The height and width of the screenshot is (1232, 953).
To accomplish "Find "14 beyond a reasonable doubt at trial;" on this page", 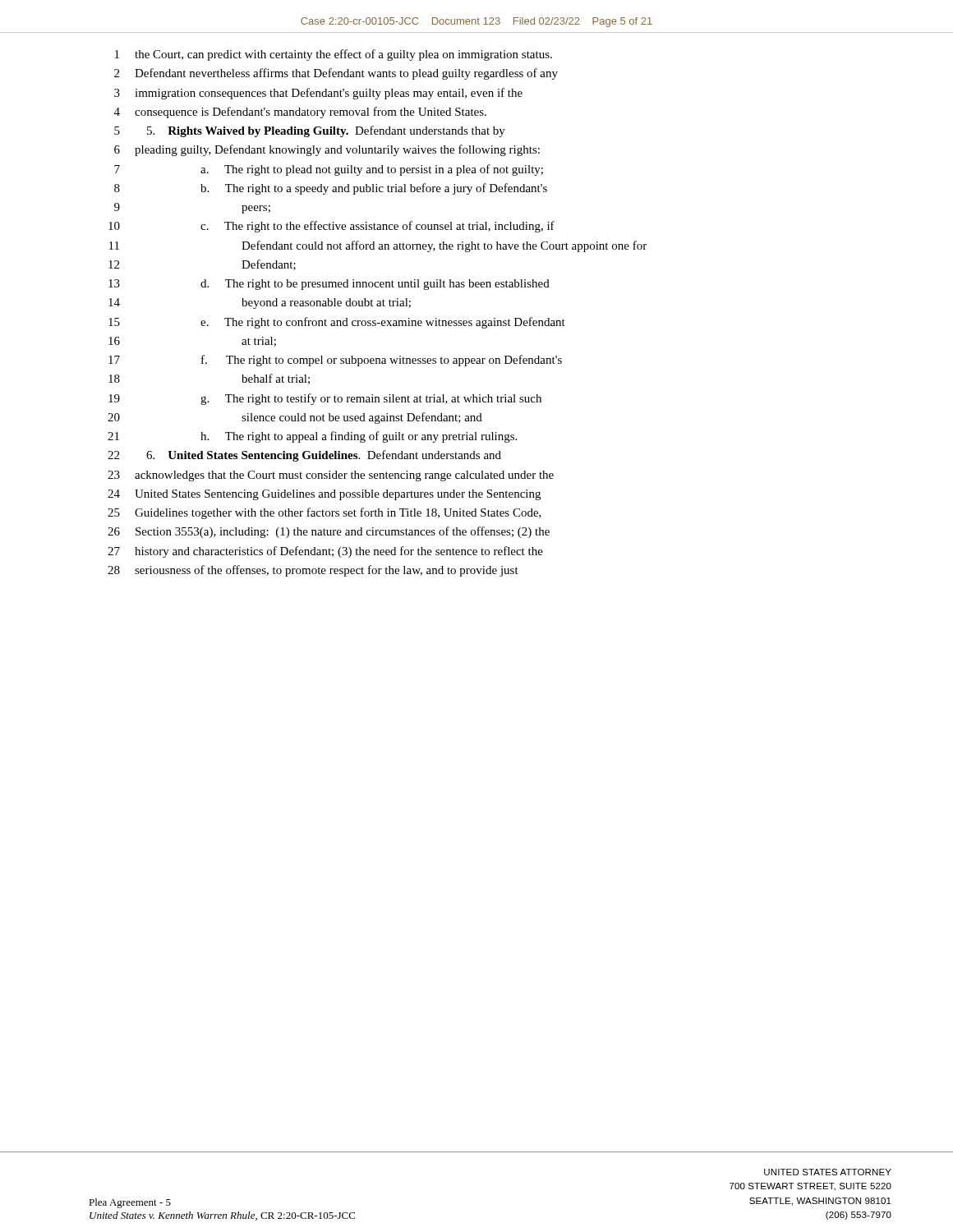I will [260, 303].
